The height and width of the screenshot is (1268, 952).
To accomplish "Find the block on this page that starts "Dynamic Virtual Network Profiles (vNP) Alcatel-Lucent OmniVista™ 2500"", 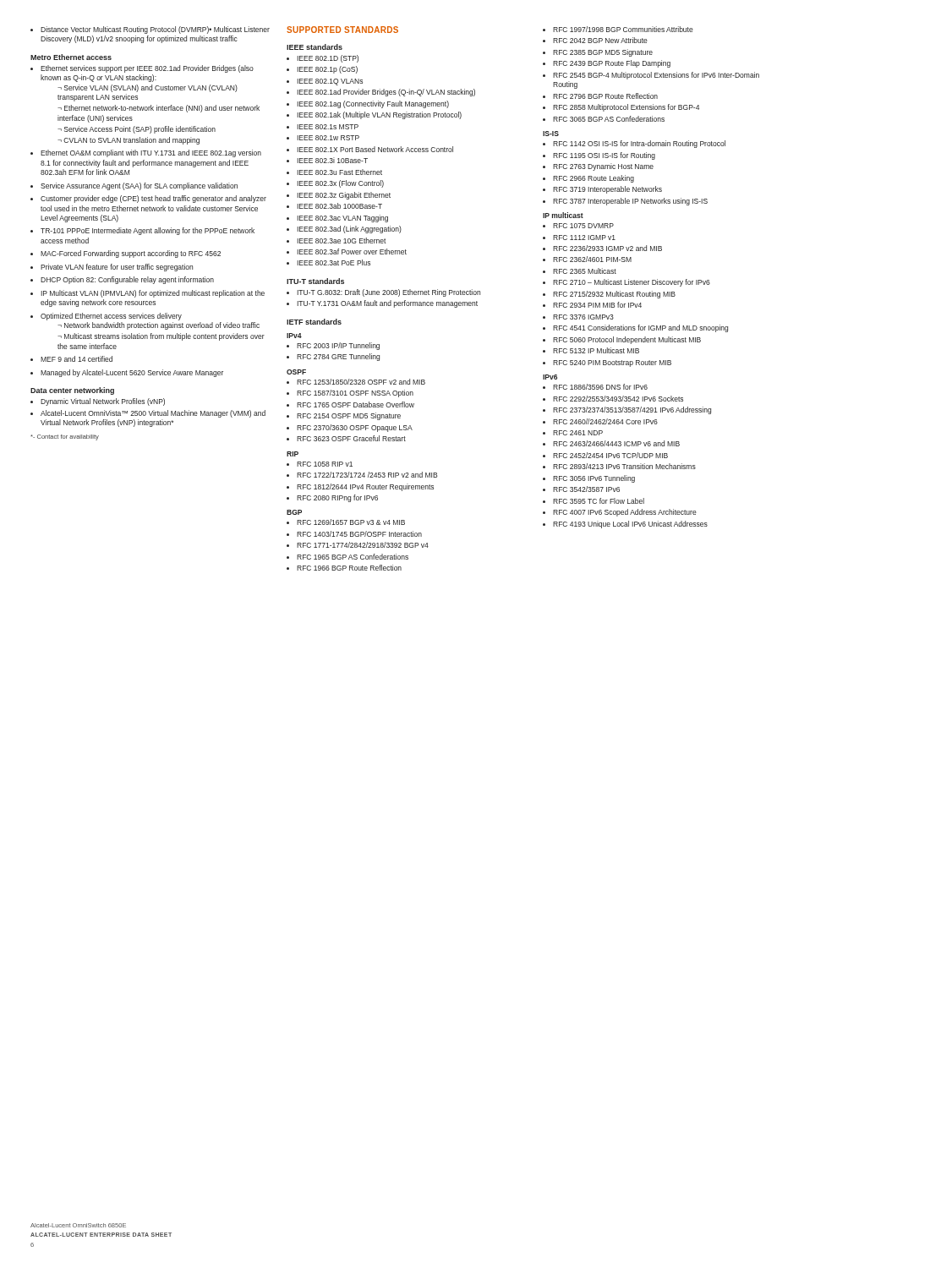I will (x=151, y=413).
